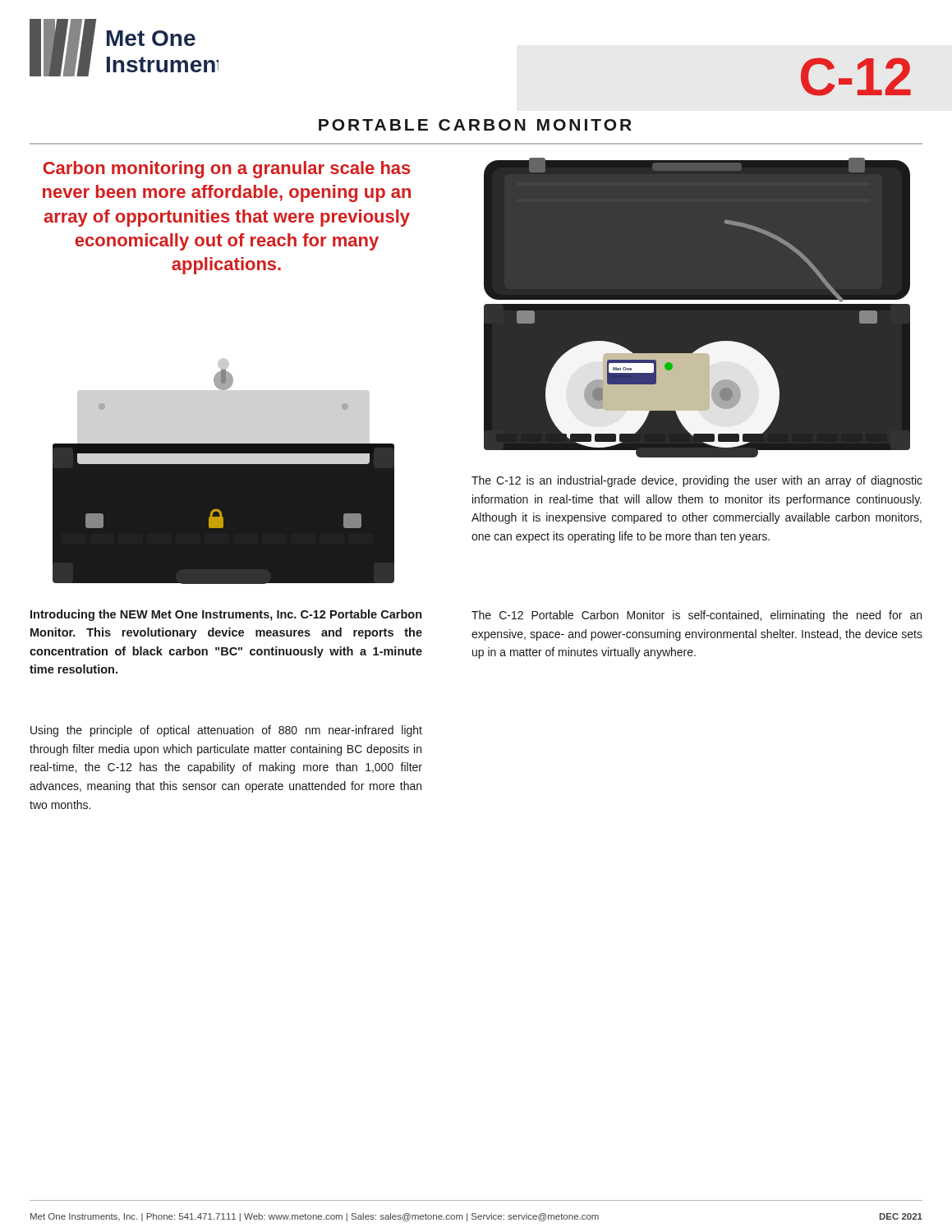Navigate to the element starting "The C-12 Portable"
The height and width of the screenshot is (1232, 952).
[x=697, y=634]
